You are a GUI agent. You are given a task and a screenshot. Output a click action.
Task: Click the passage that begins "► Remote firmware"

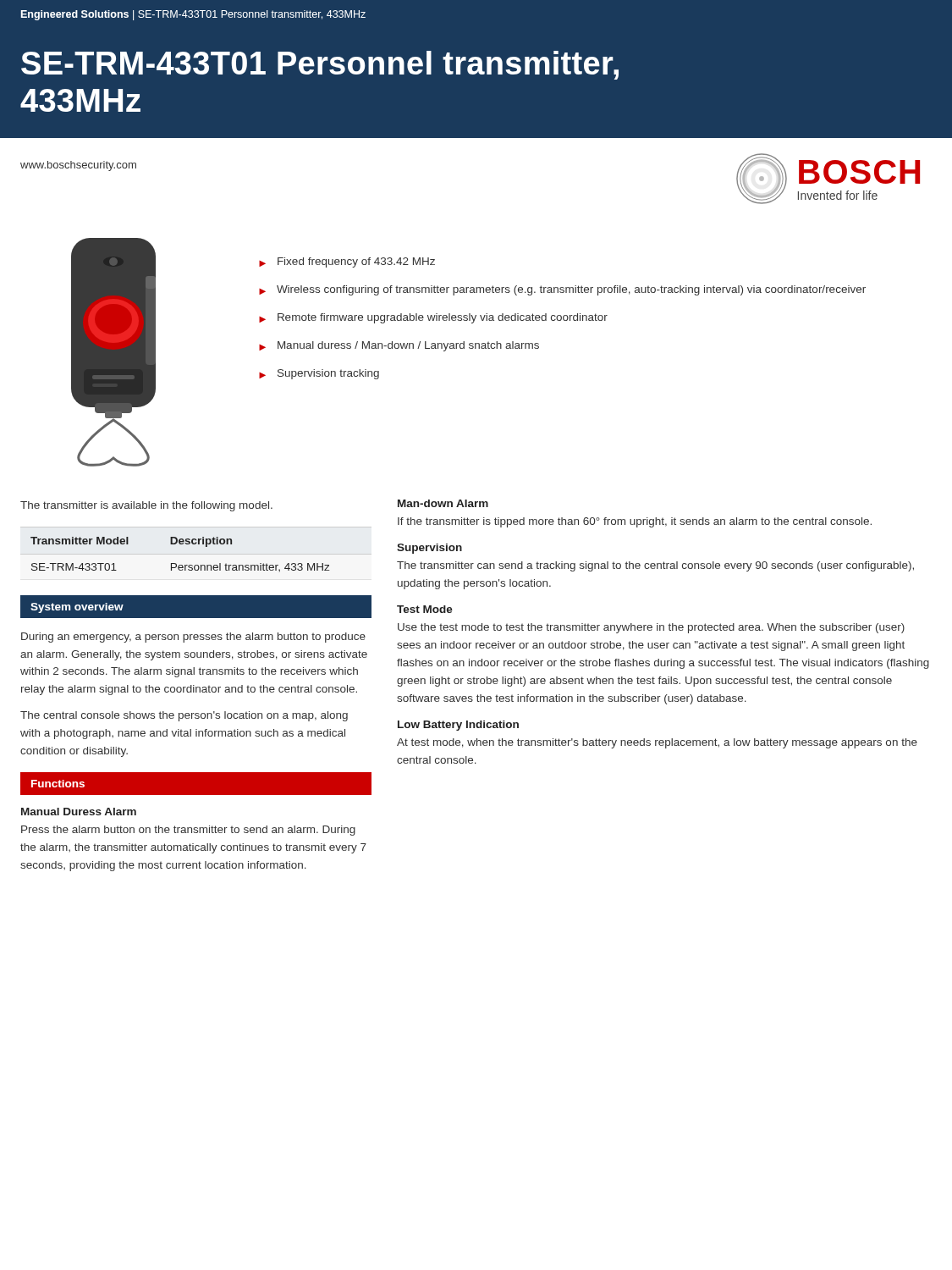coord(432,318)
